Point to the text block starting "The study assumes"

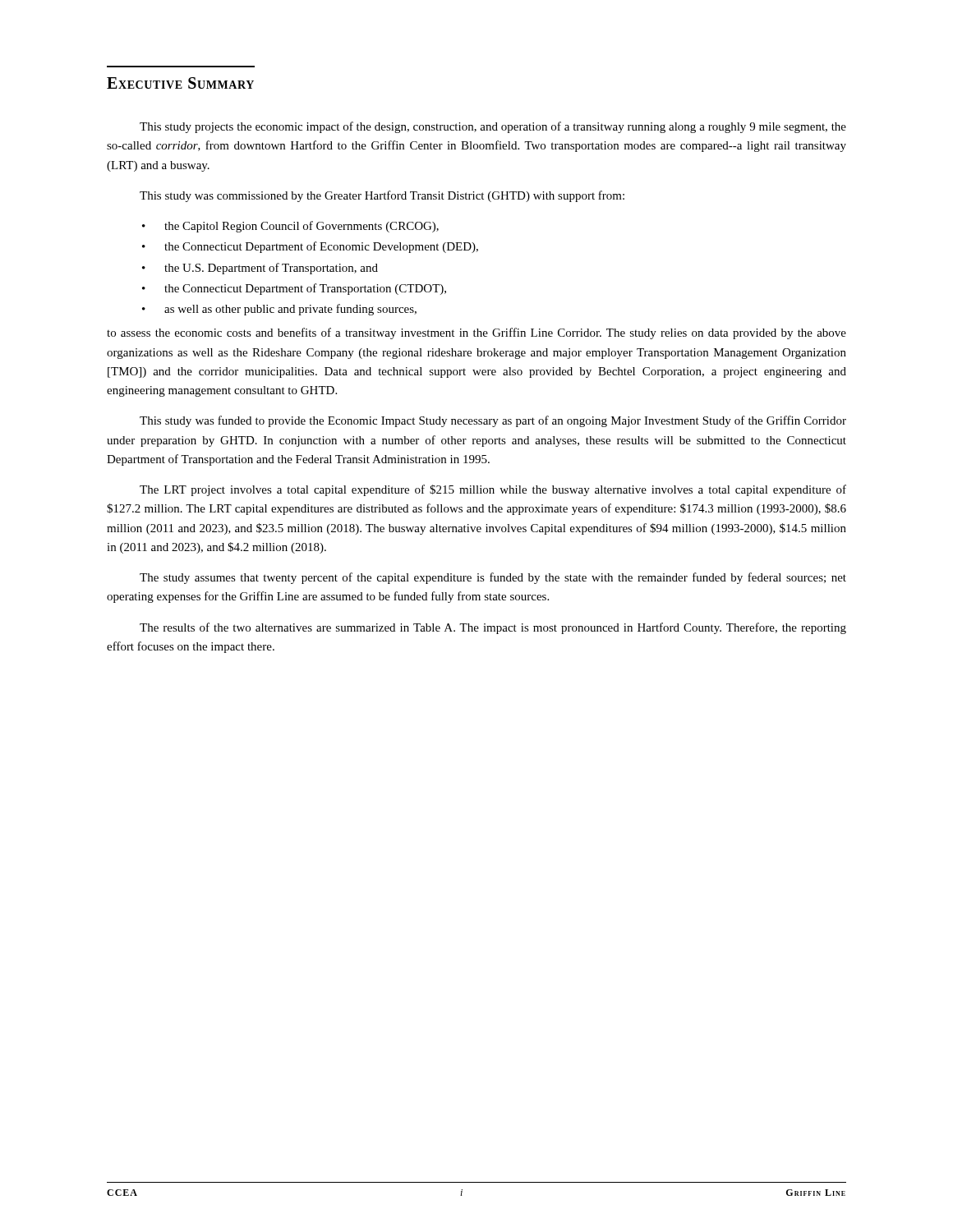[x=476, y=587]
